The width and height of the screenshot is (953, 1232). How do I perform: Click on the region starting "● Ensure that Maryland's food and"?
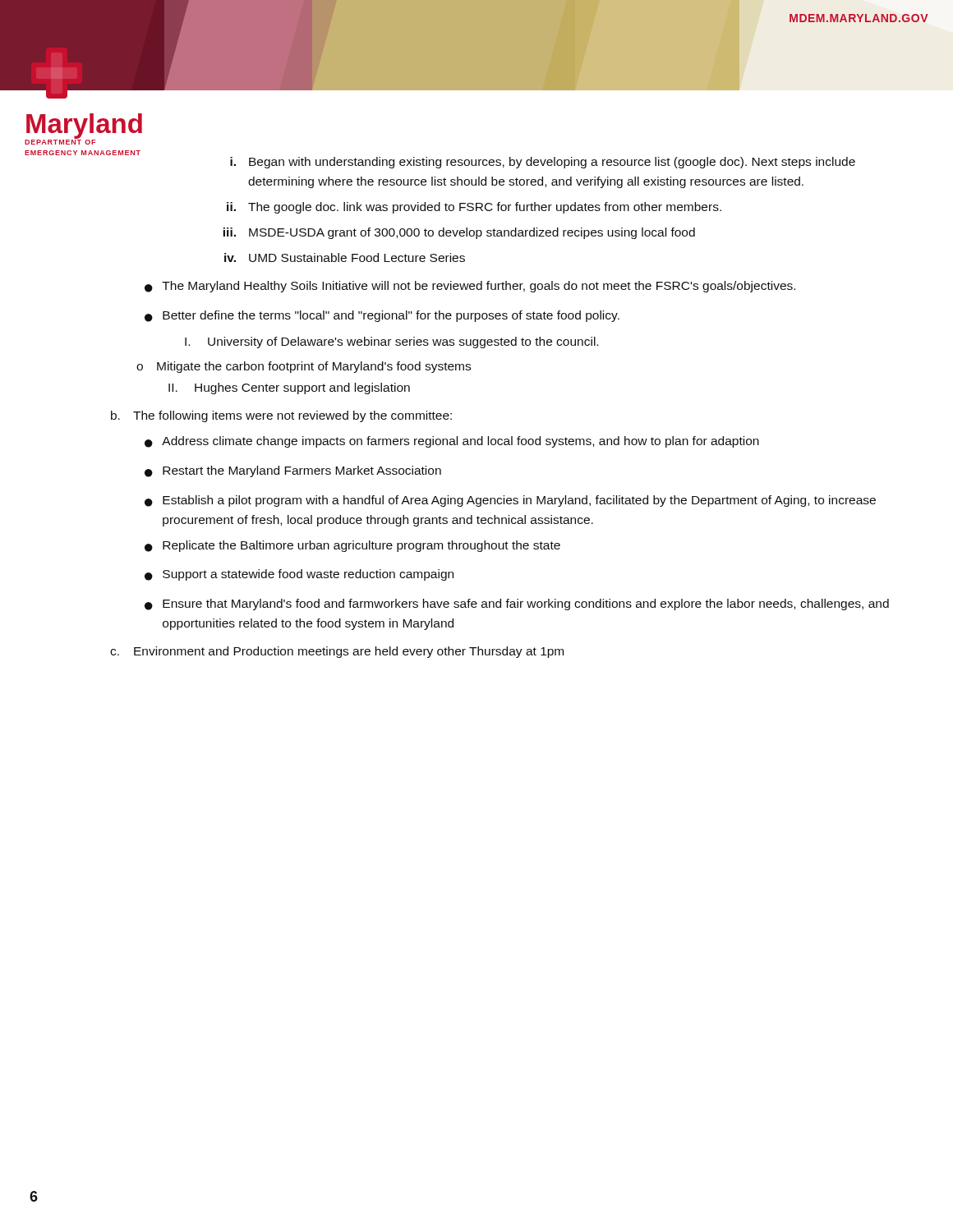pyautogui.click(x=533, y=613)
